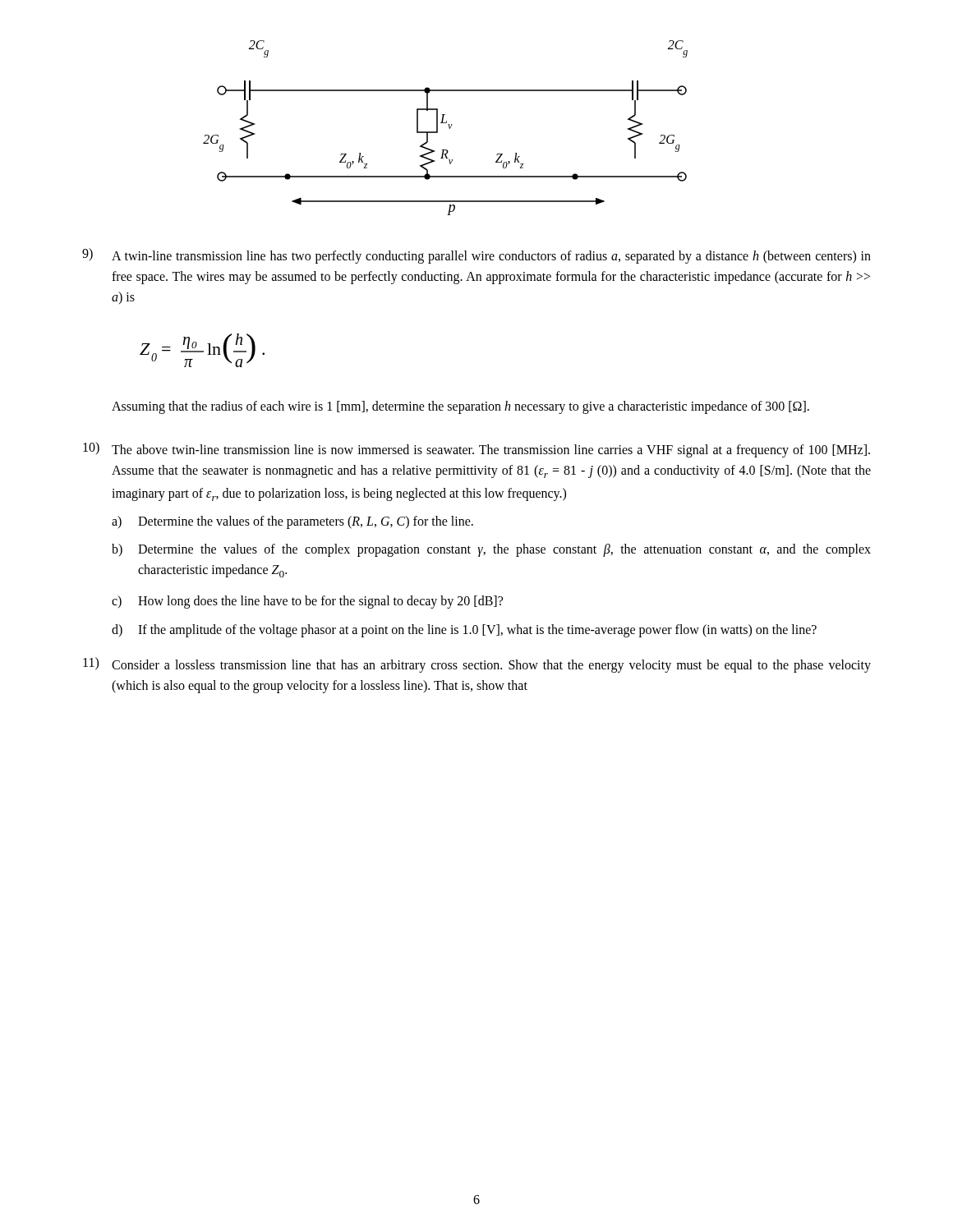Locate the block starting "Z 0 ="
This screenshot has width=953, height=1232.
click(205, 350)
